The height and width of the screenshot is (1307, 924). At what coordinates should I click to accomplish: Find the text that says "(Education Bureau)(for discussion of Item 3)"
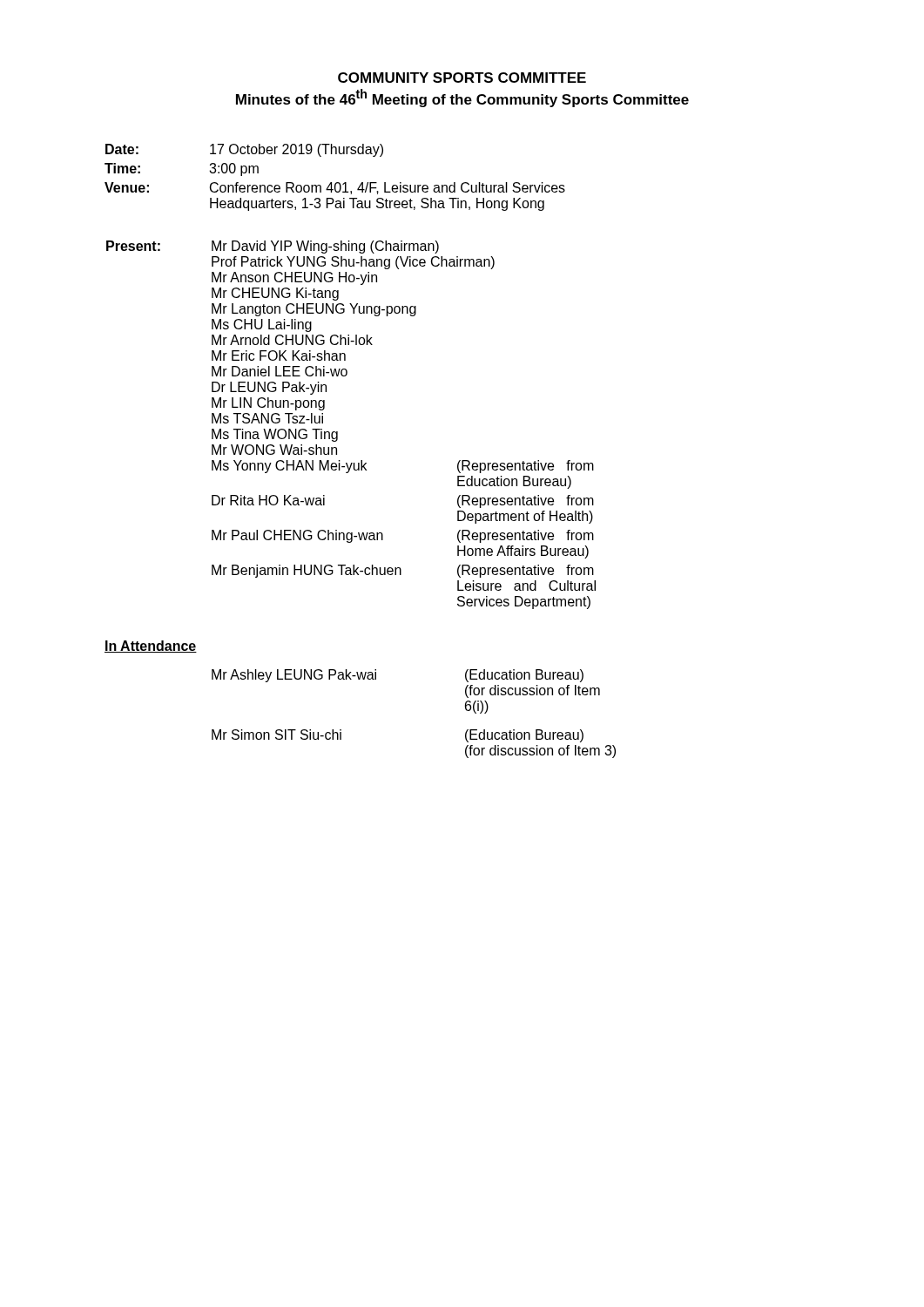pyautogui.click(x=540, y=743)
